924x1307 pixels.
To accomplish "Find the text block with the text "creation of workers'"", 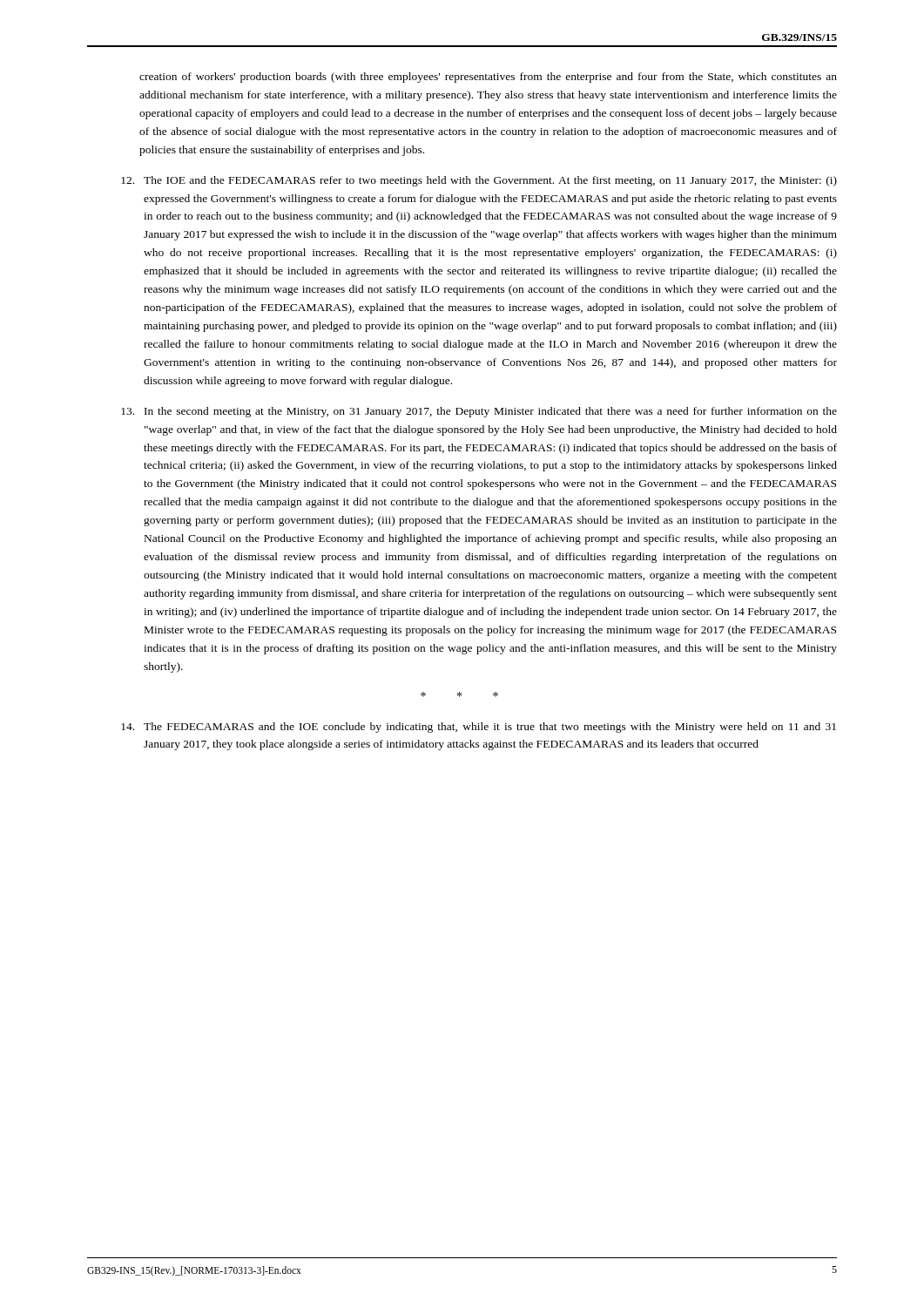I will 488,113.
